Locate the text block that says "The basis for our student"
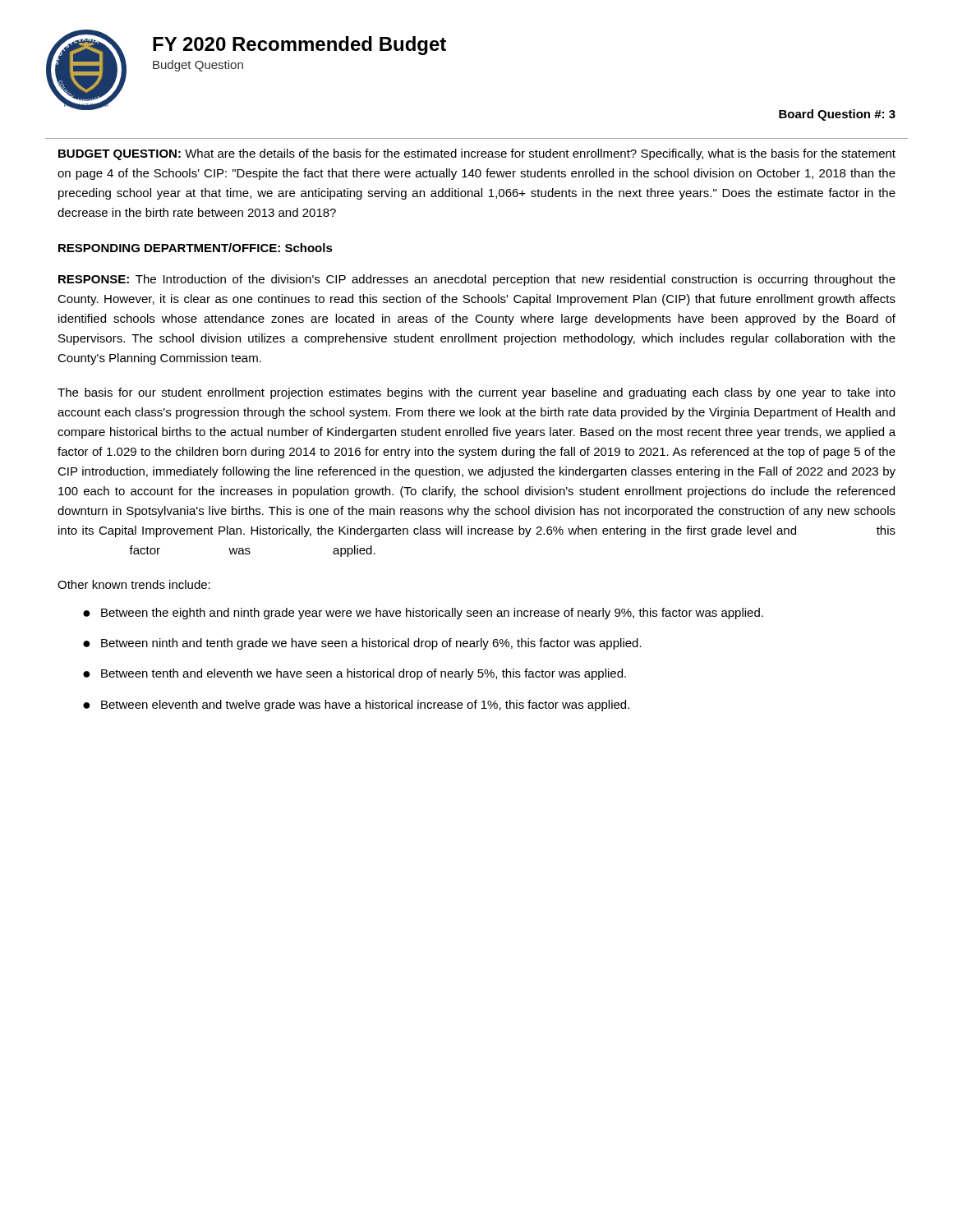The height and width of the screenshot is (1232, 953). tap(476, 471)
